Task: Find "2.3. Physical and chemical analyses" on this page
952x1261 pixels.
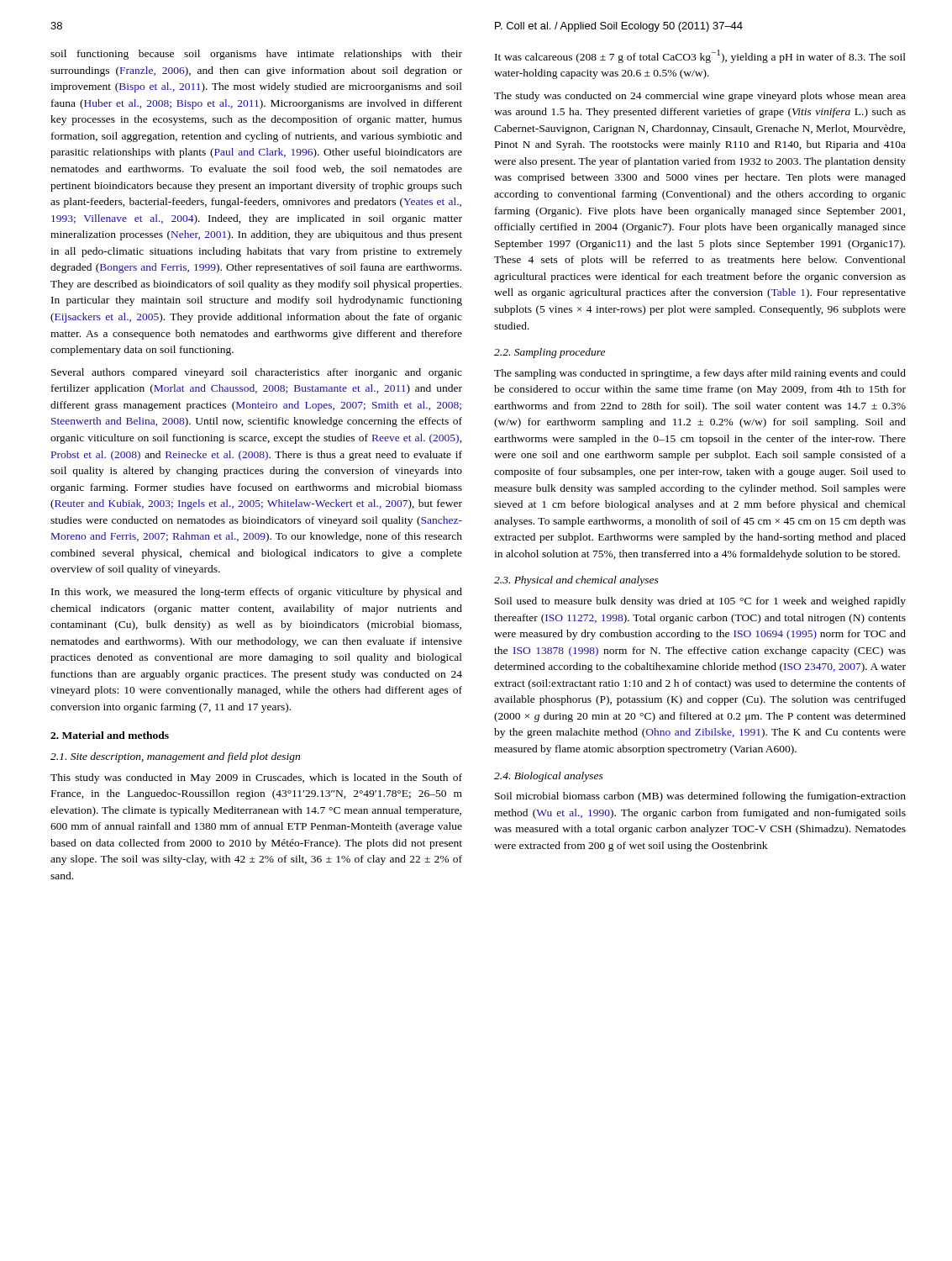Action: point(576,580)
